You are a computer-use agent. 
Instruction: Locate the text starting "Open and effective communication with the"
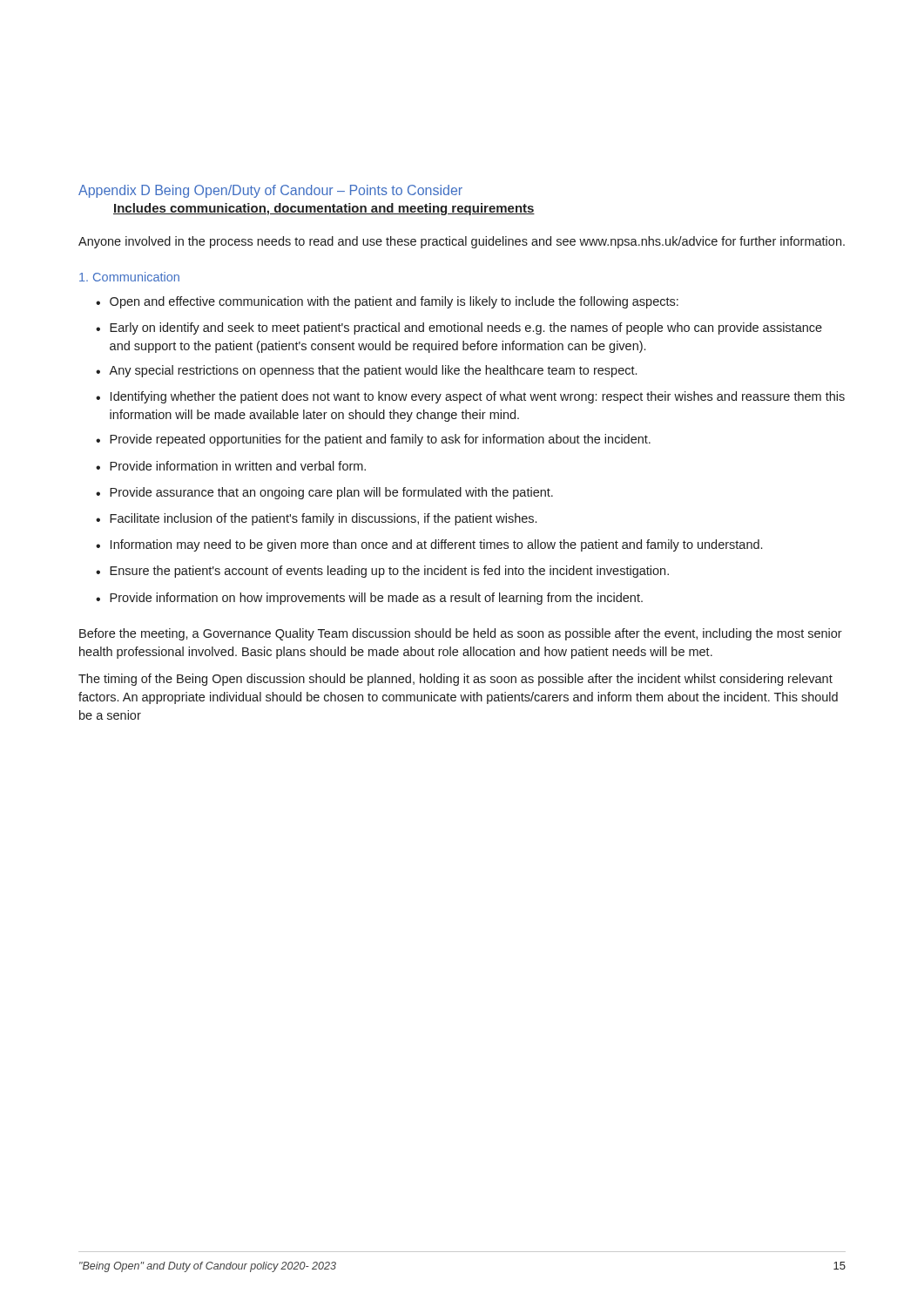click(394, 302)
